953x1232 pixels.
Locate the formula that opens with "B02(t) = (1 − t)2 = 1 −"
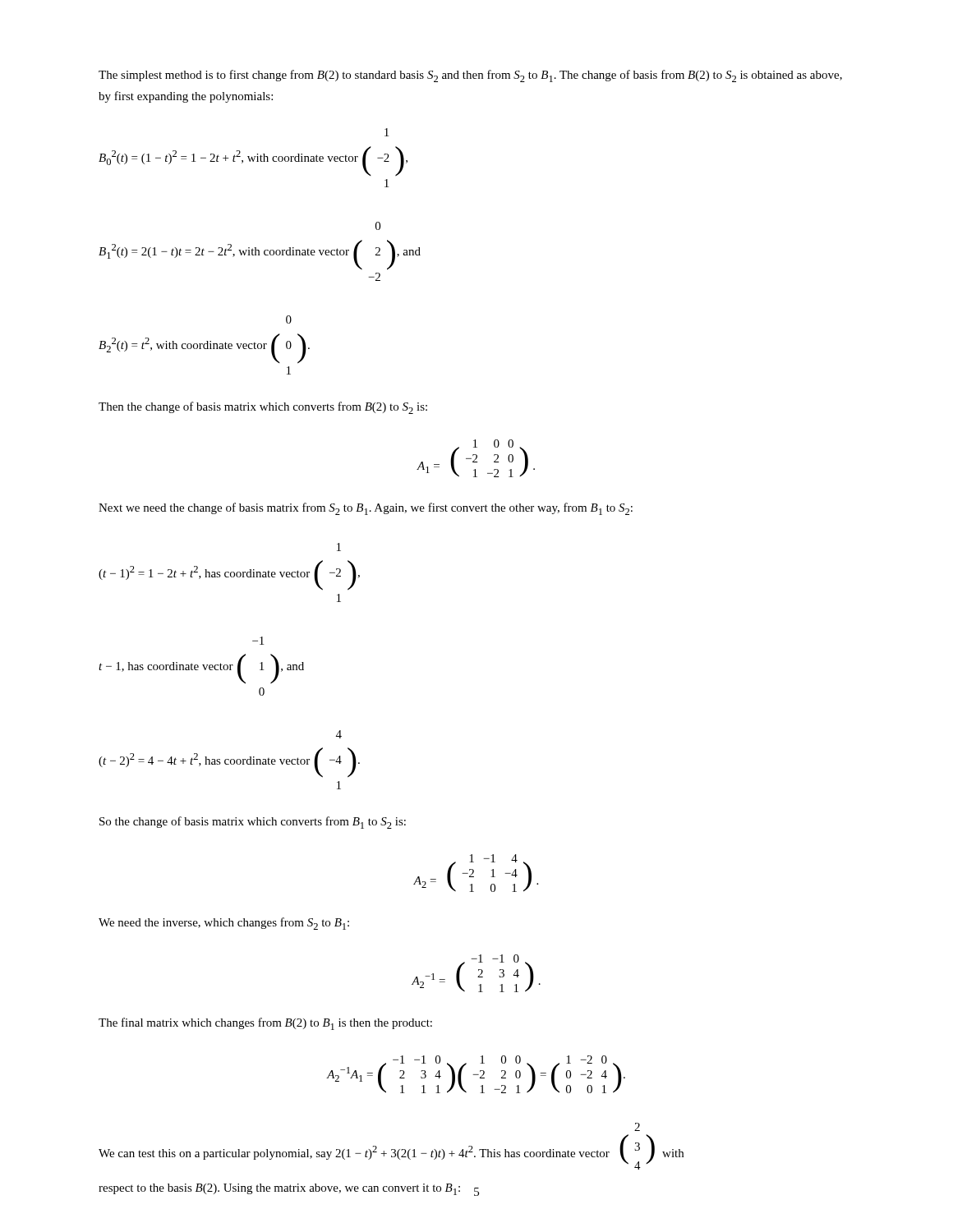coord(387,132)
